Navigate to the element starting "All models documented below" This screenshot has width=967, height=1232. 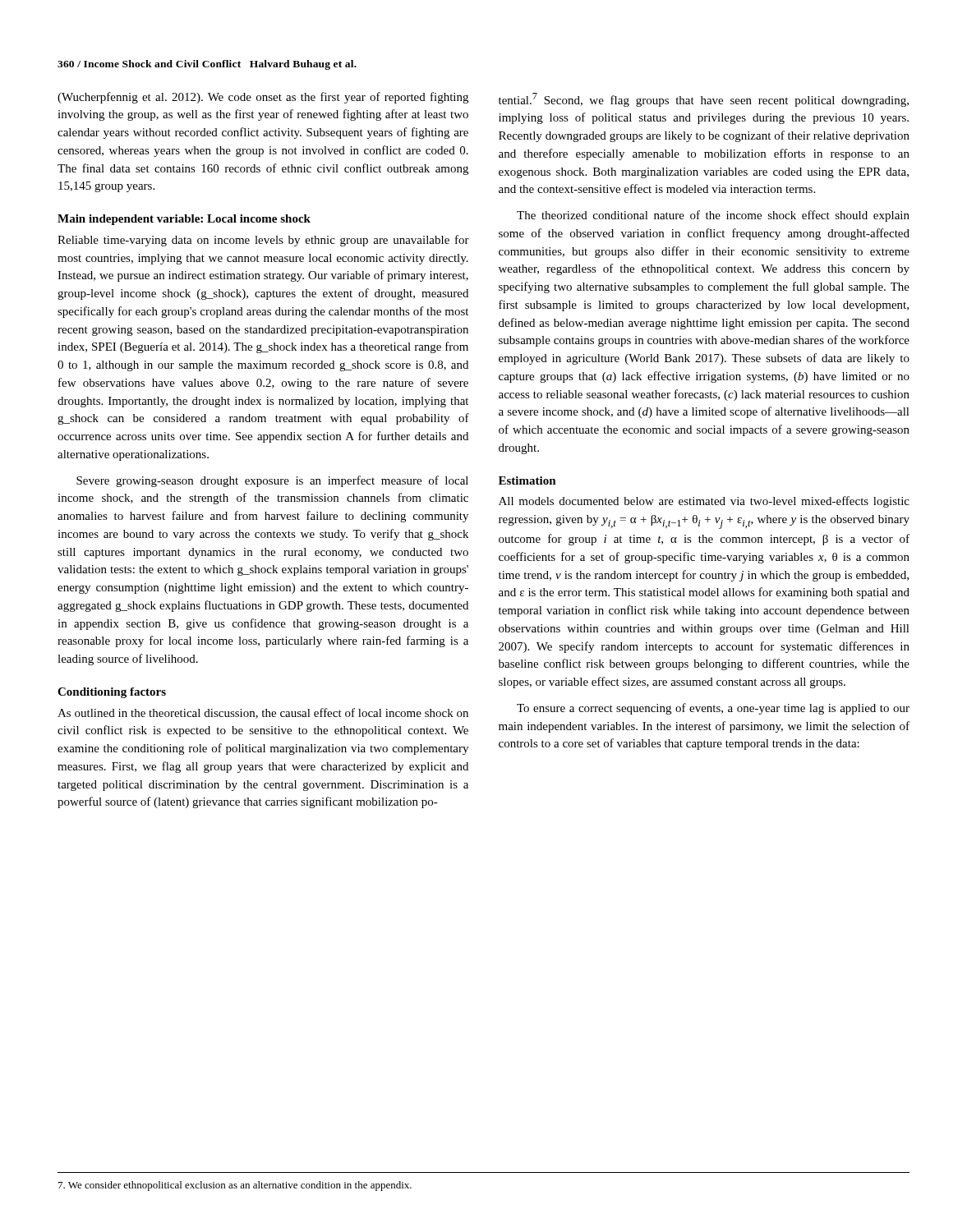coord(704,623)
